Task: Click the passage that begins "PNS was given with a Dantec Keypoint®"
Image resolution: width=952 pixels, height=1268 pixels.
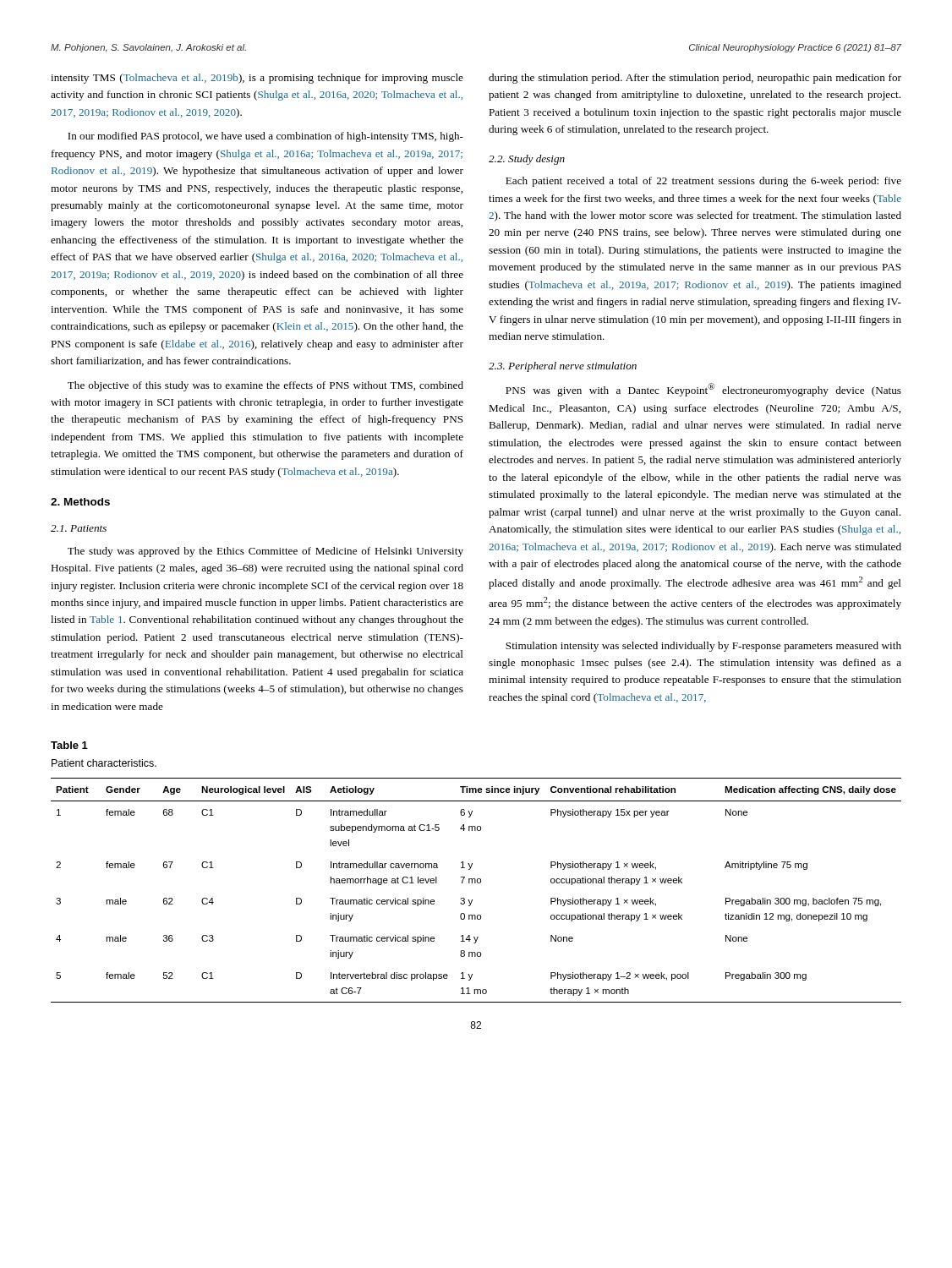Action: 695,505
